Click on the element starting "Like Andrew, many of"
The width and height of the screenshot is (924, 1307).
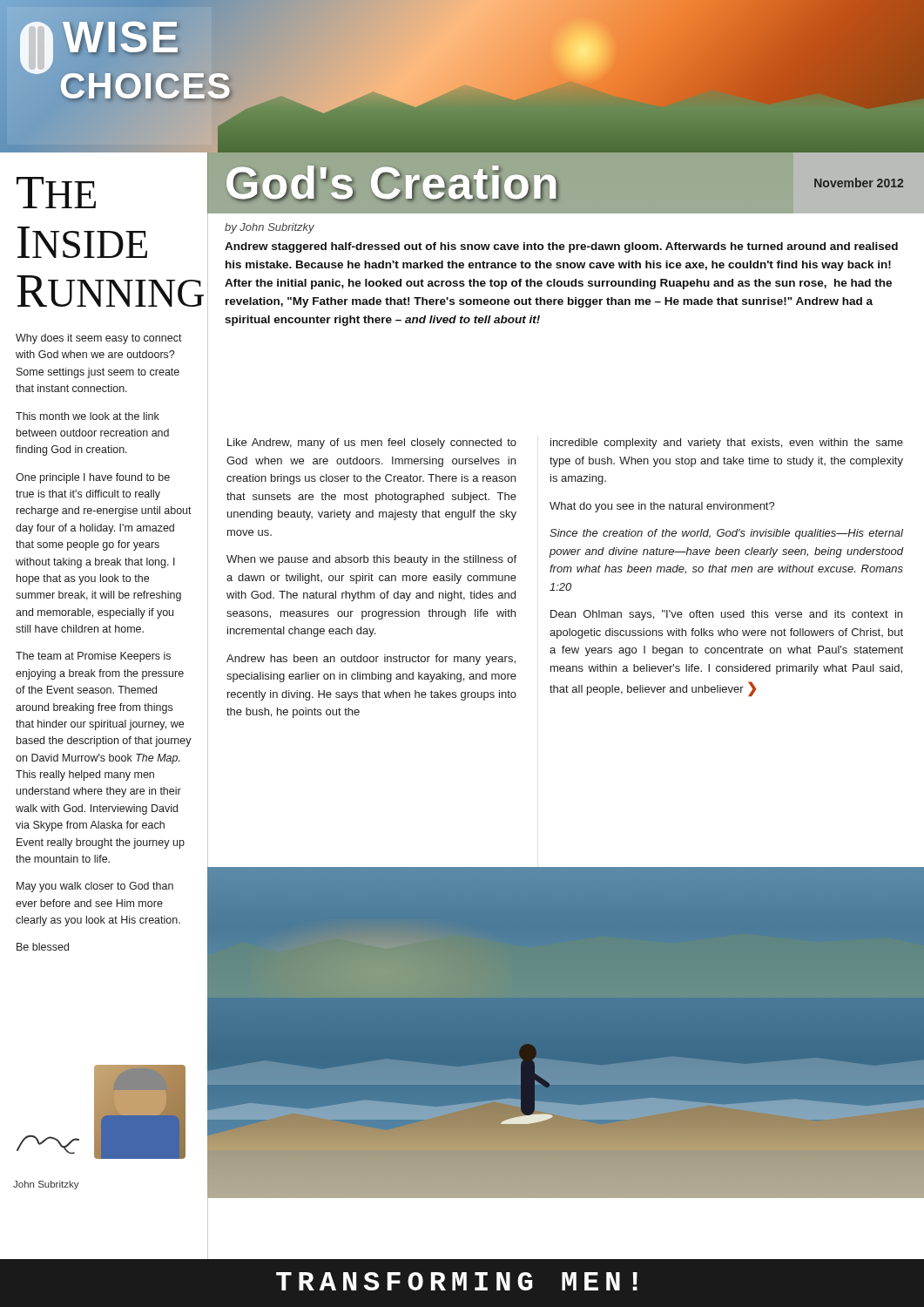click(371, 578)
